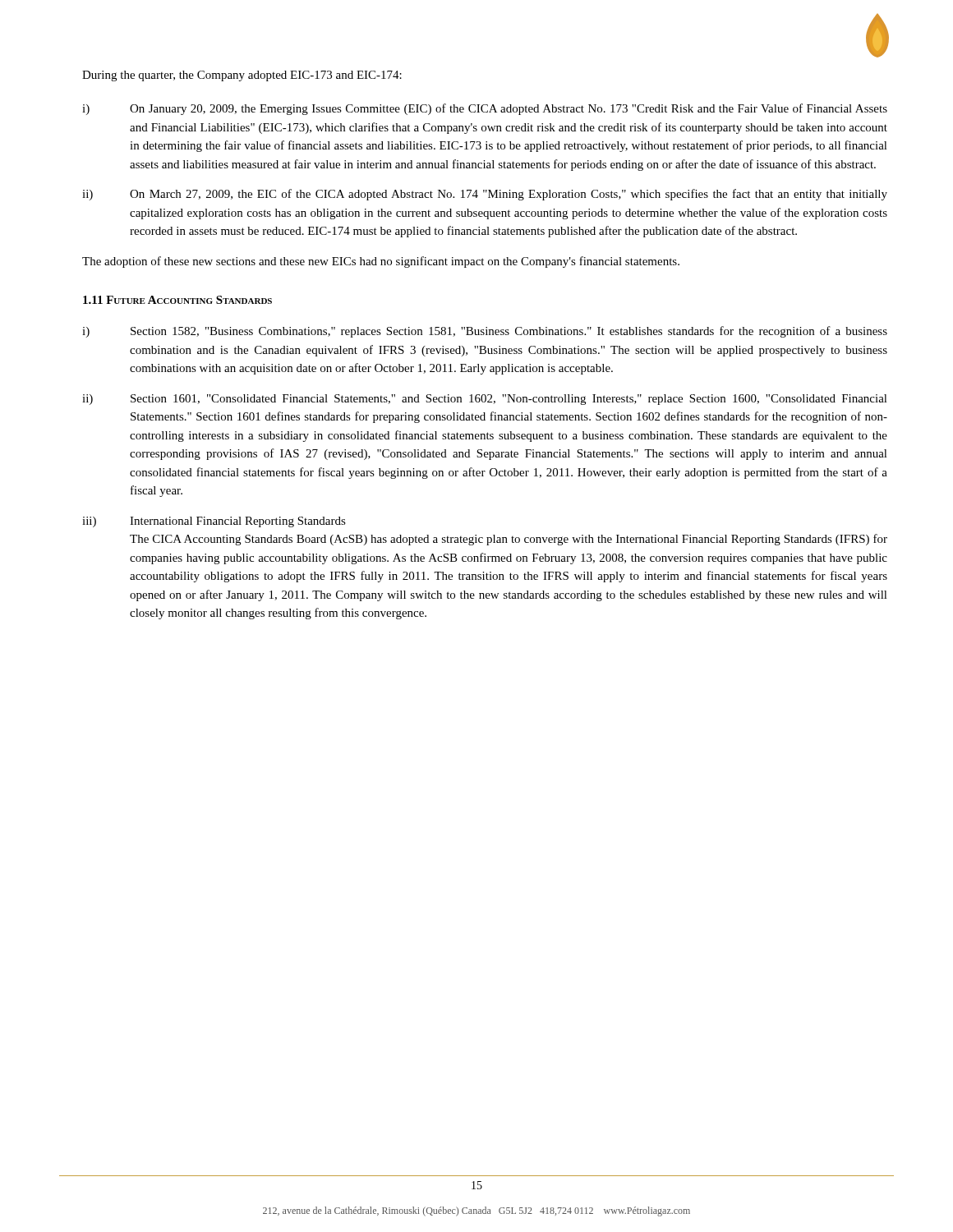
Task: Point to the block beginning "i) Section 1582, "Business"
Action: coord(485,350)
